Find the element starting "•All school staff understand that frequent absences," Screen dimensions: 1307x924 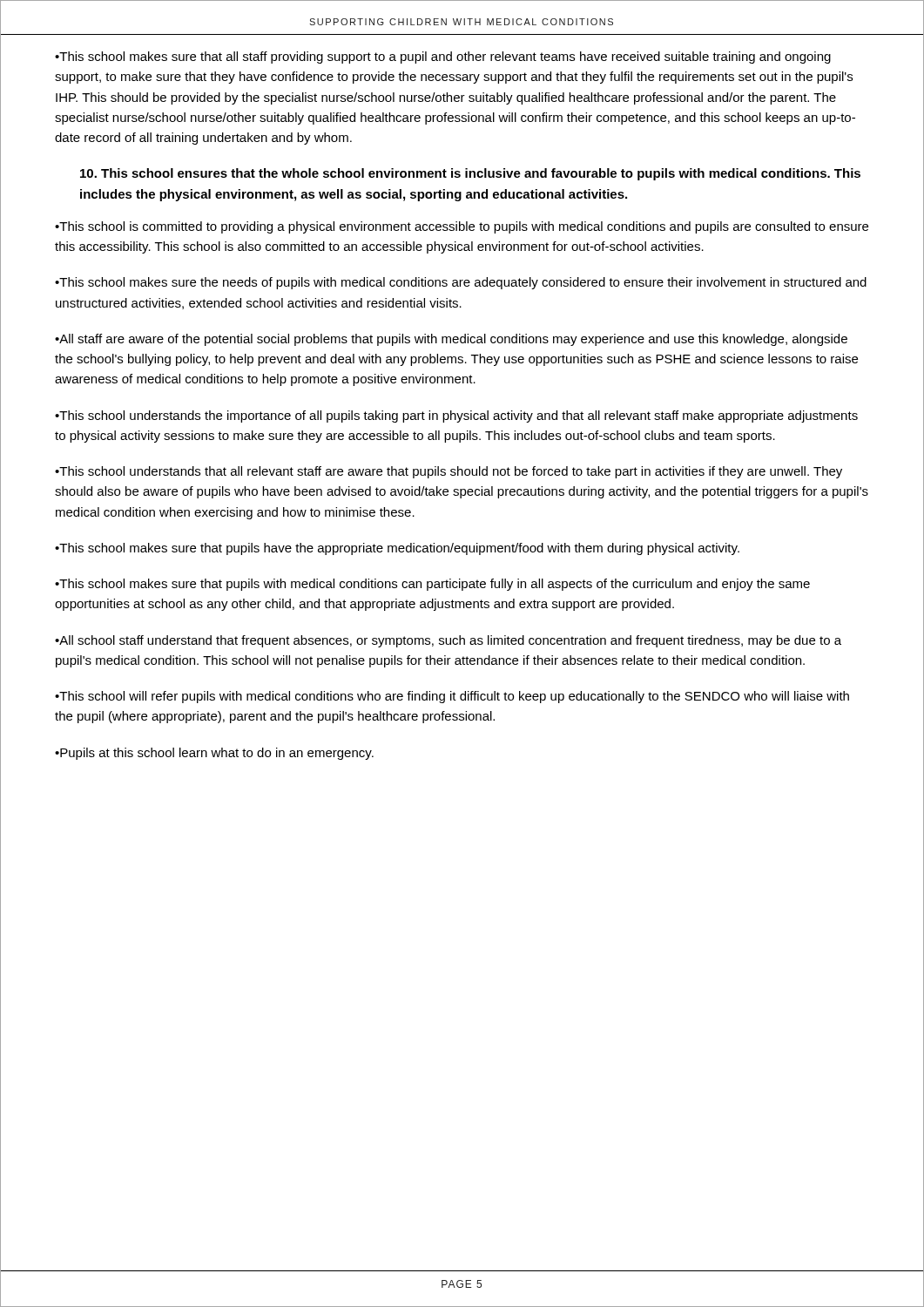point(448,650)
